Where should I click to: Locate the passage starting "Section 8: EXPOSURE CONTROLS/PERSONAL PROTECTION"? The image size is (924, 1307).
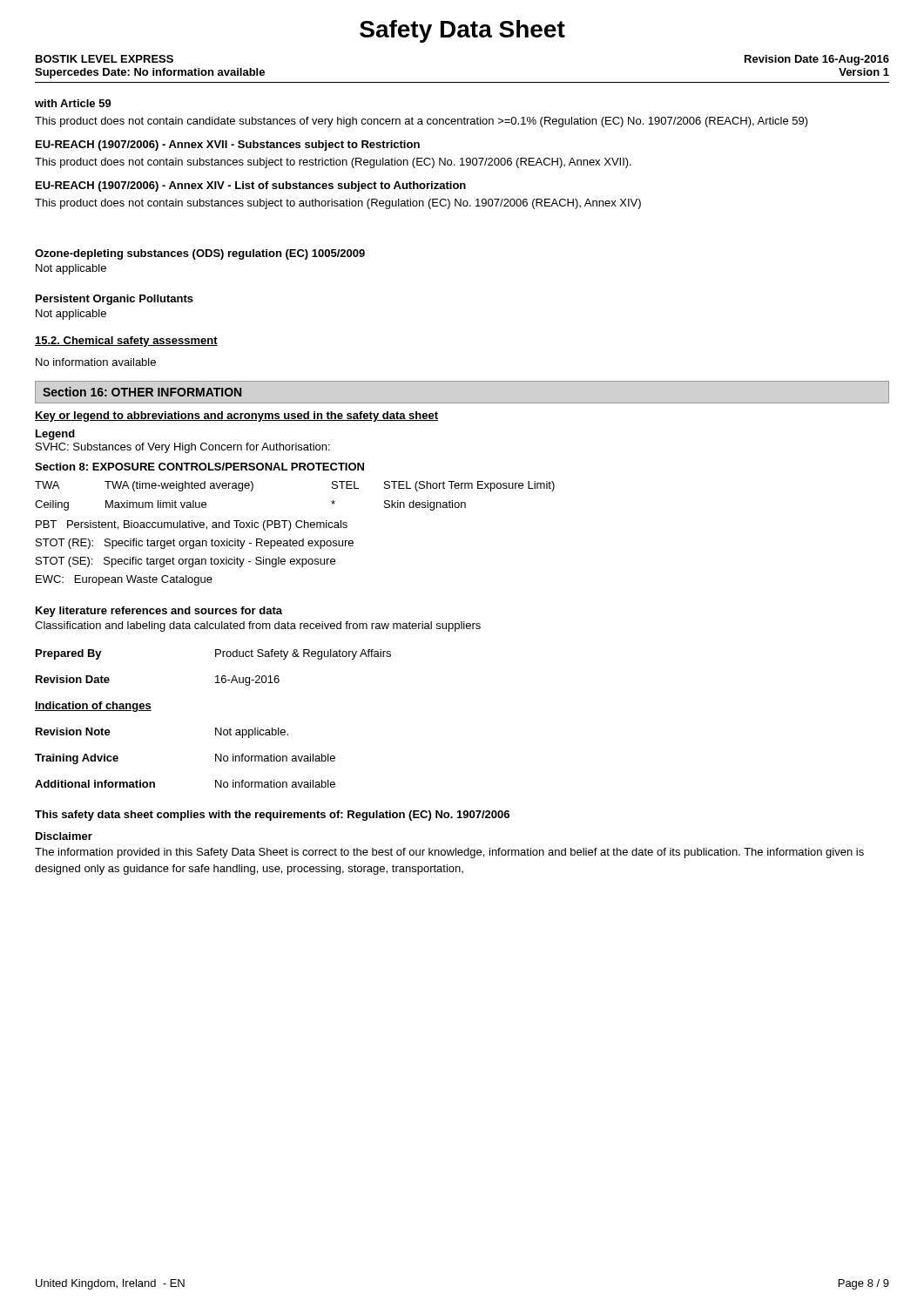pos(199,467)
